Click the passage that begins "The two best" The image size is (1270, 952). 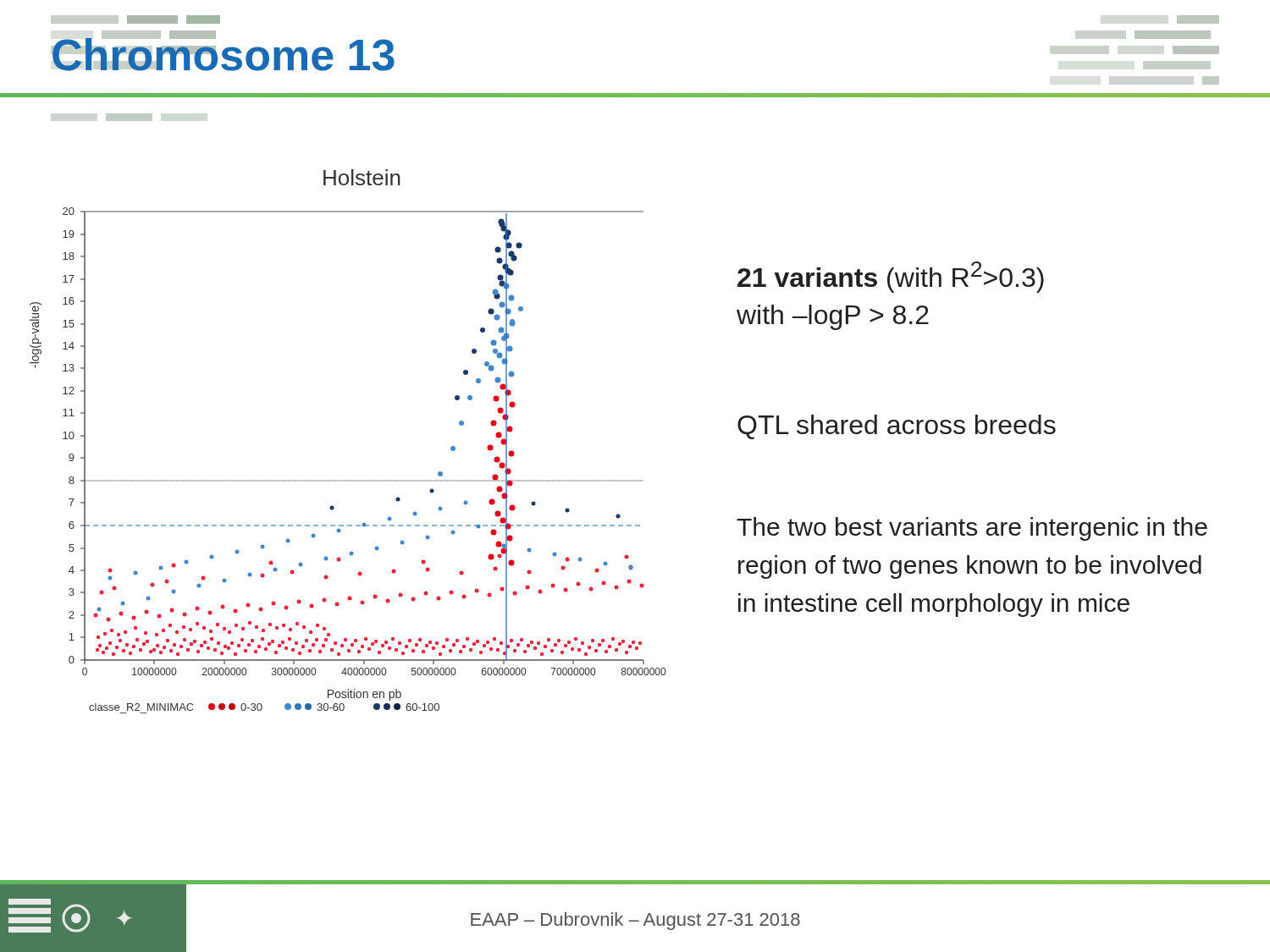(x=972, y=565)
